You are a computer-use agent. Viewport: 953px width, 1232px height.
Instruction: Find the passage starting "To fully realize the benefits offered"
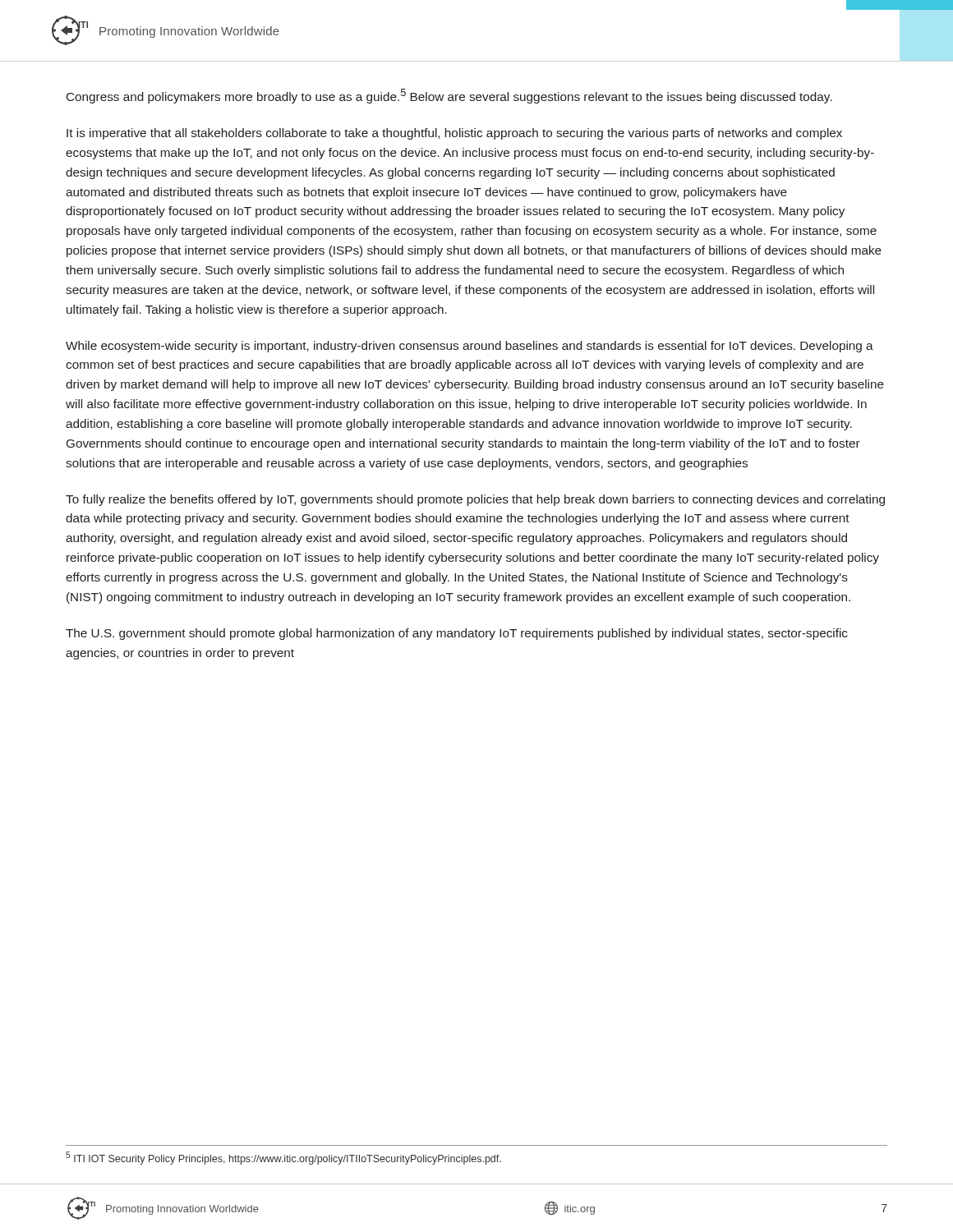(476, 548)
